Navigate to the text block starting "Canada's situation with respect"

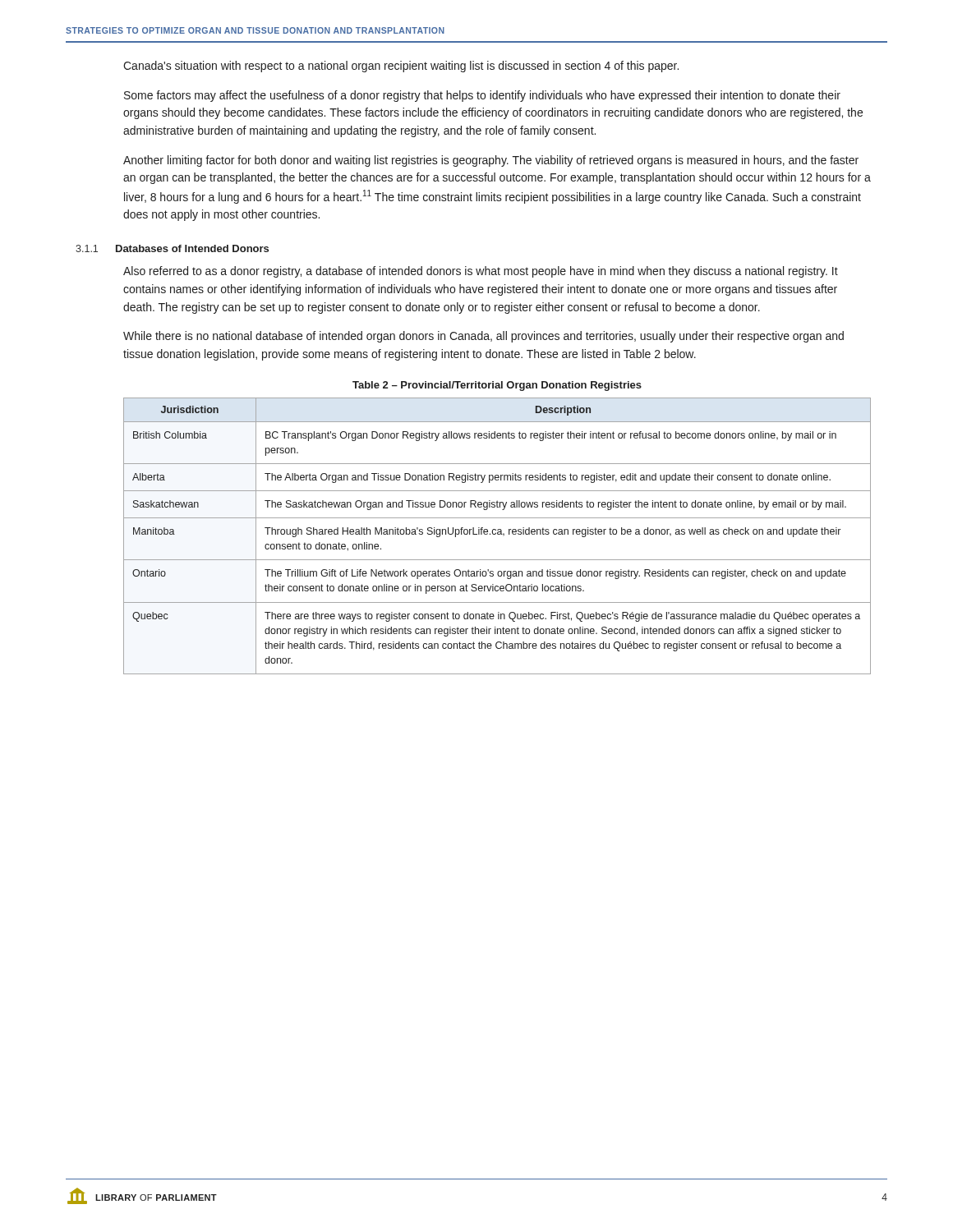pyautogui.click(x=401, y=66)
